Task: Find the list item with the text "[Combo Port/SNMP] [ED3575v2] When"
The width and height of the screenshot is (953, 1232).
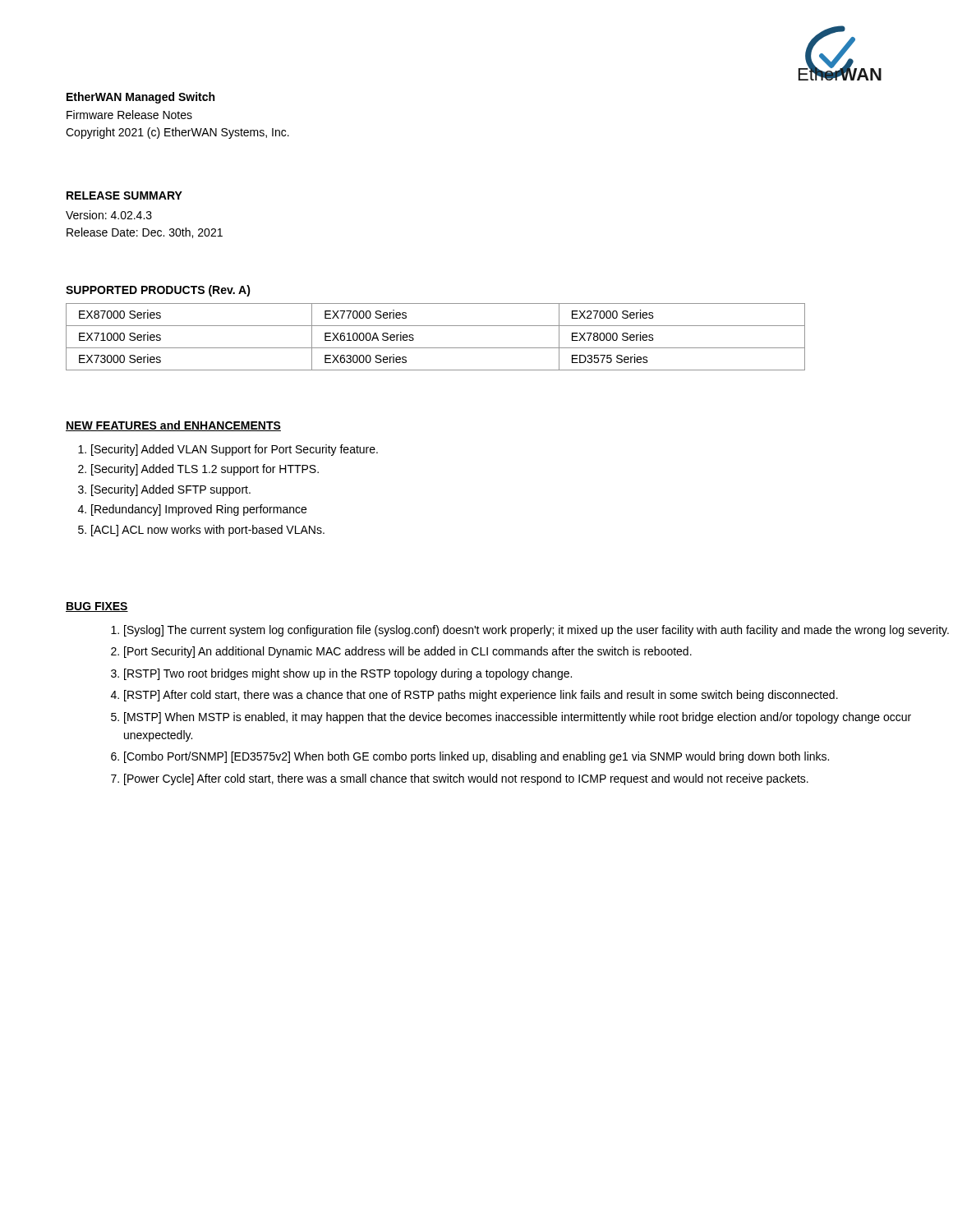Action: click(x=477, y=757)
